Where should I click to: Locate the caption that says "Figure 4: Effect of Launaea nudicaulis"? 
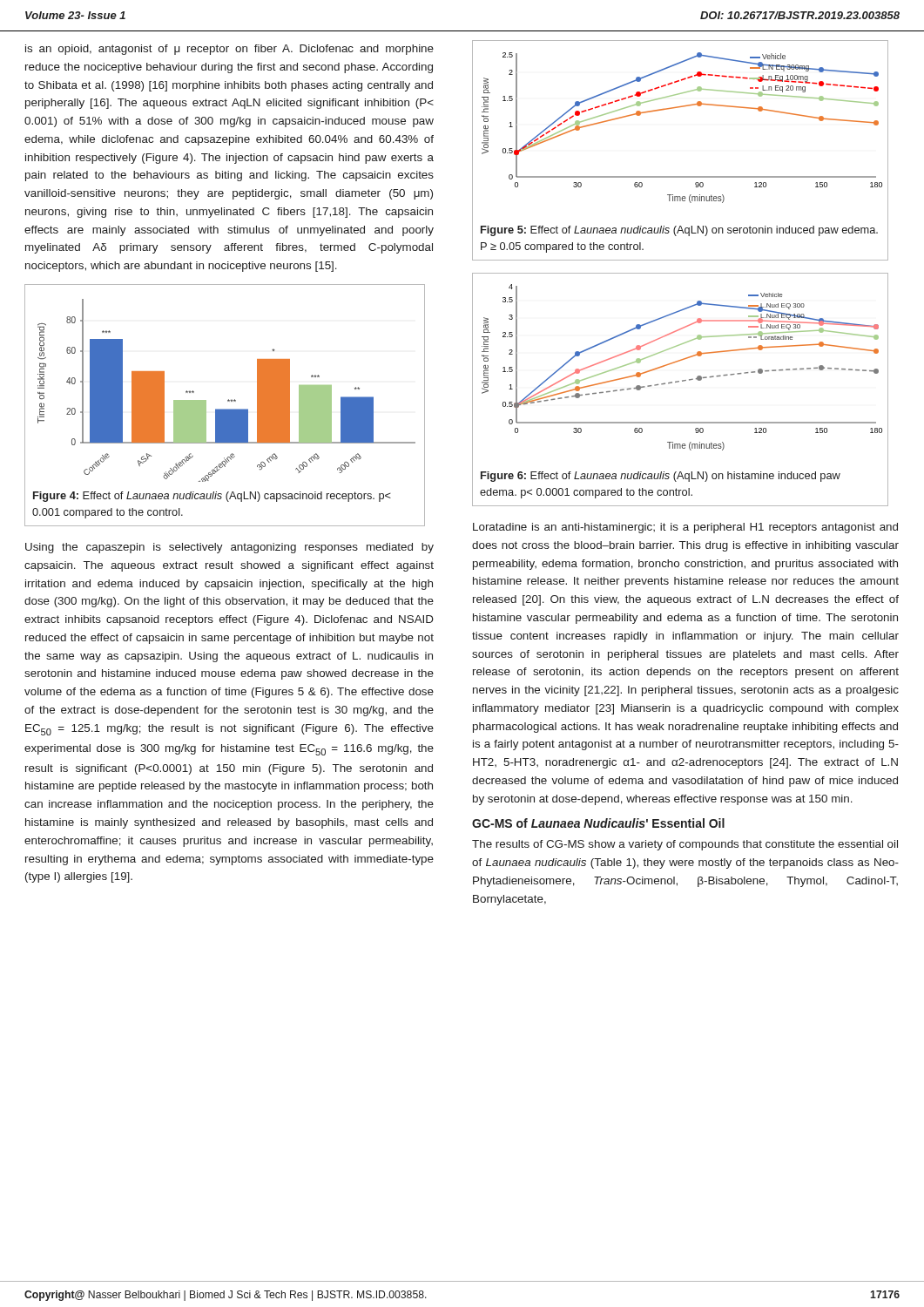(x=212, y=503)
